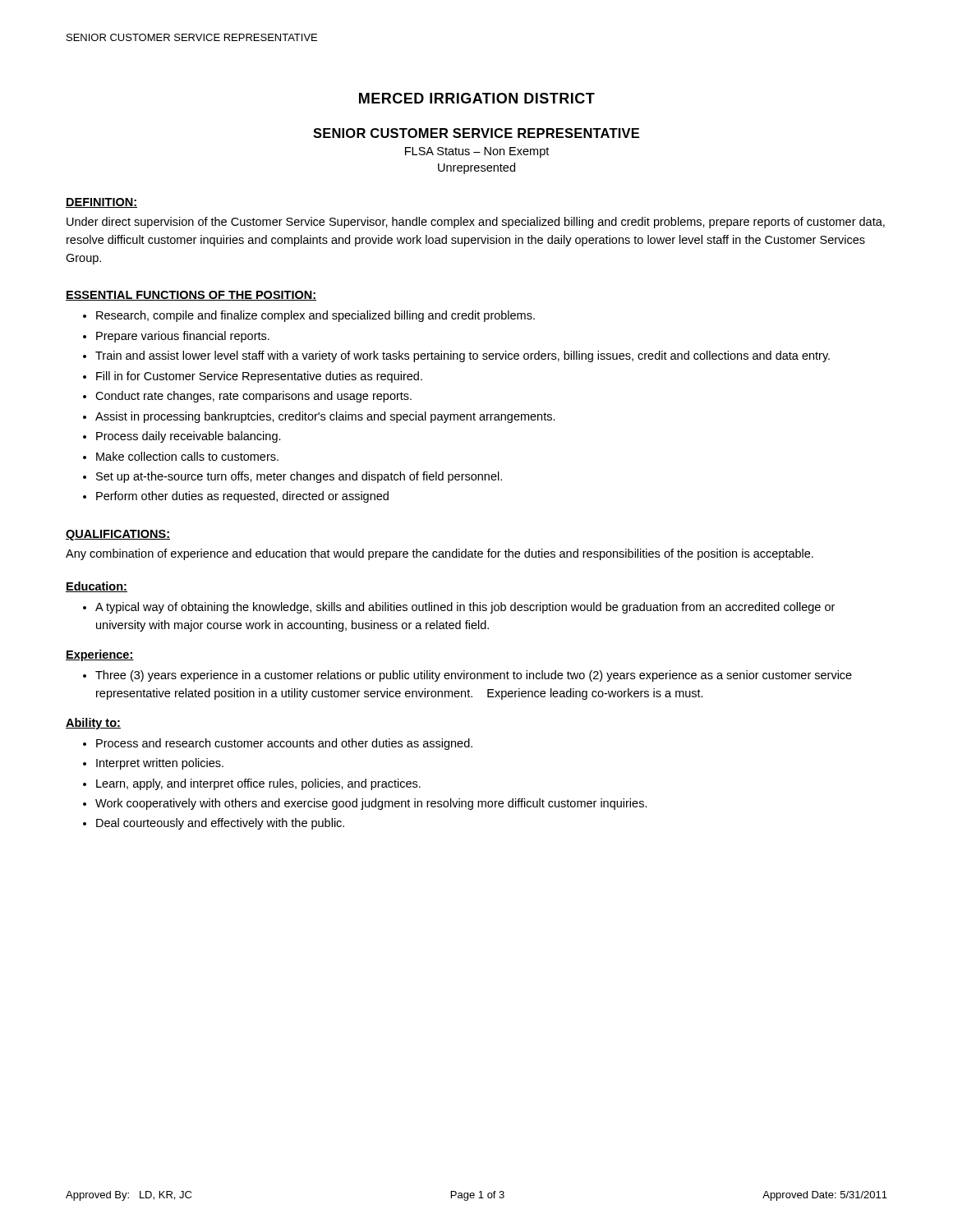The image size is (953, 1232).
Task: Locate the text "FLSA Status – Non Exempt Unrepresented"
Action: [x=476, y=159]
